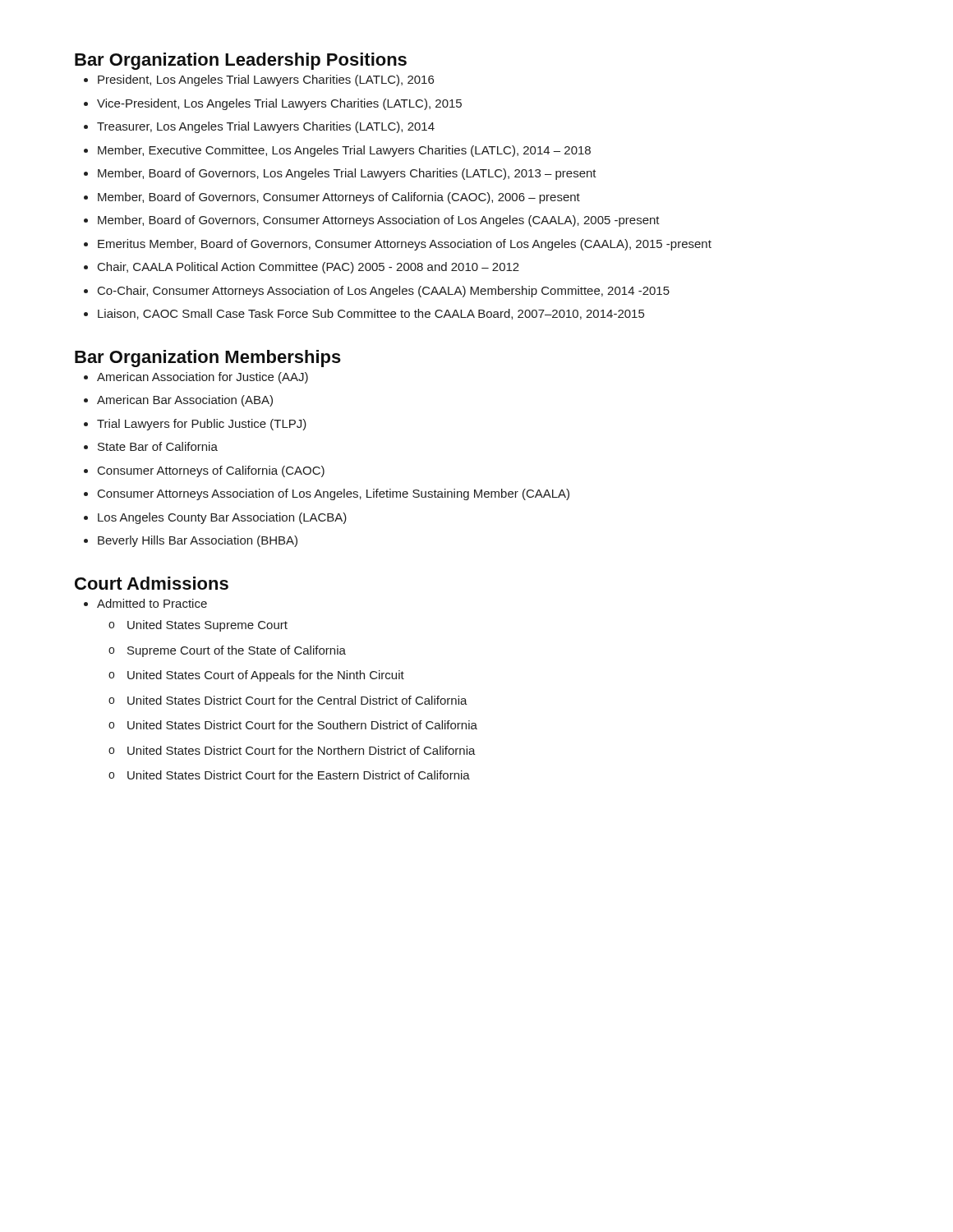The height and width of the screenshot is (1232, 953).
Task: Locate the text block starting "Bar Organization Leadership Positions"
Action: (241, 60)
